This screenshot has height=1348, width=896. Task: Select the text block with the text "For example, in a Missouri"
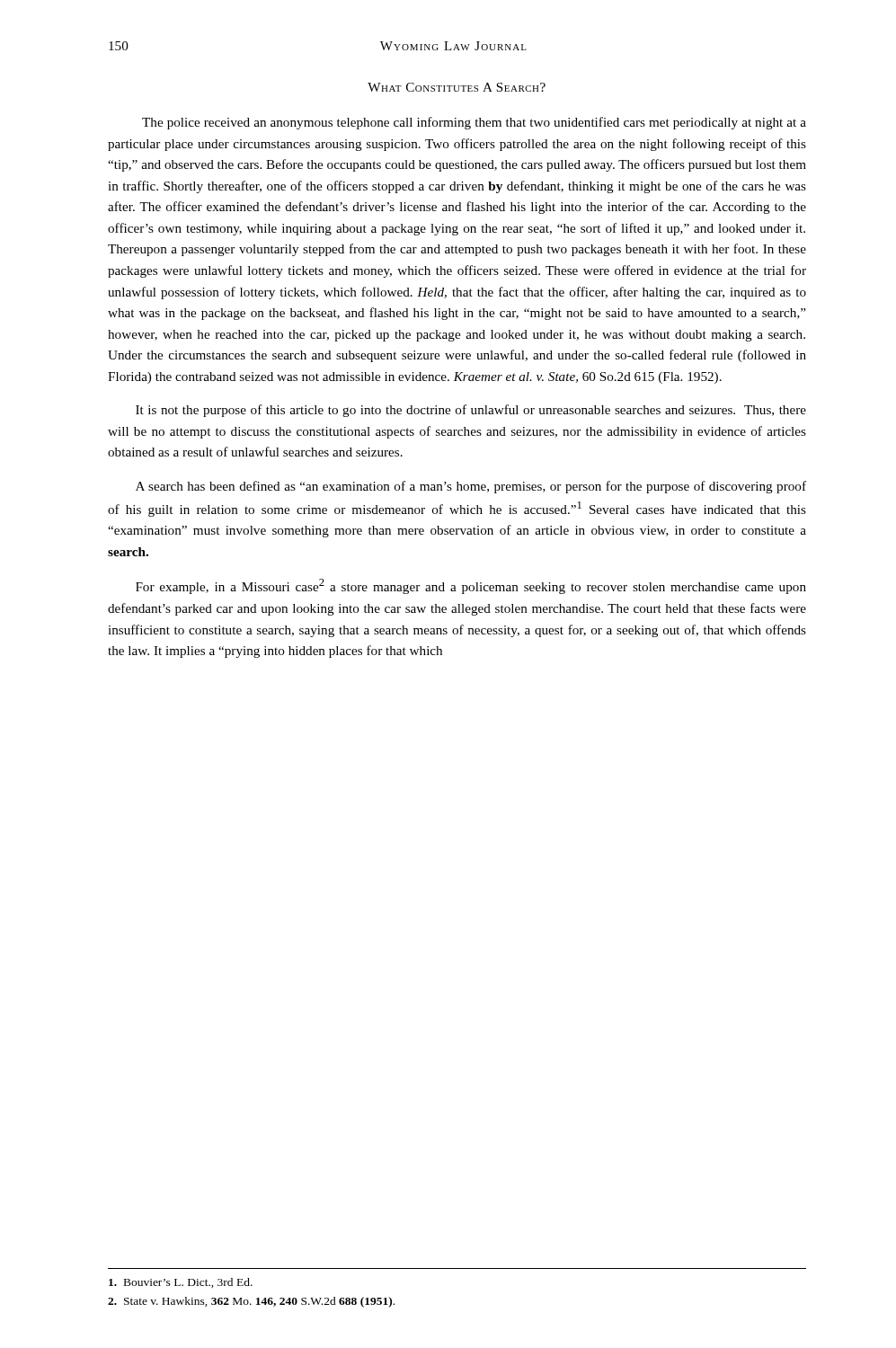click(457, 617)
